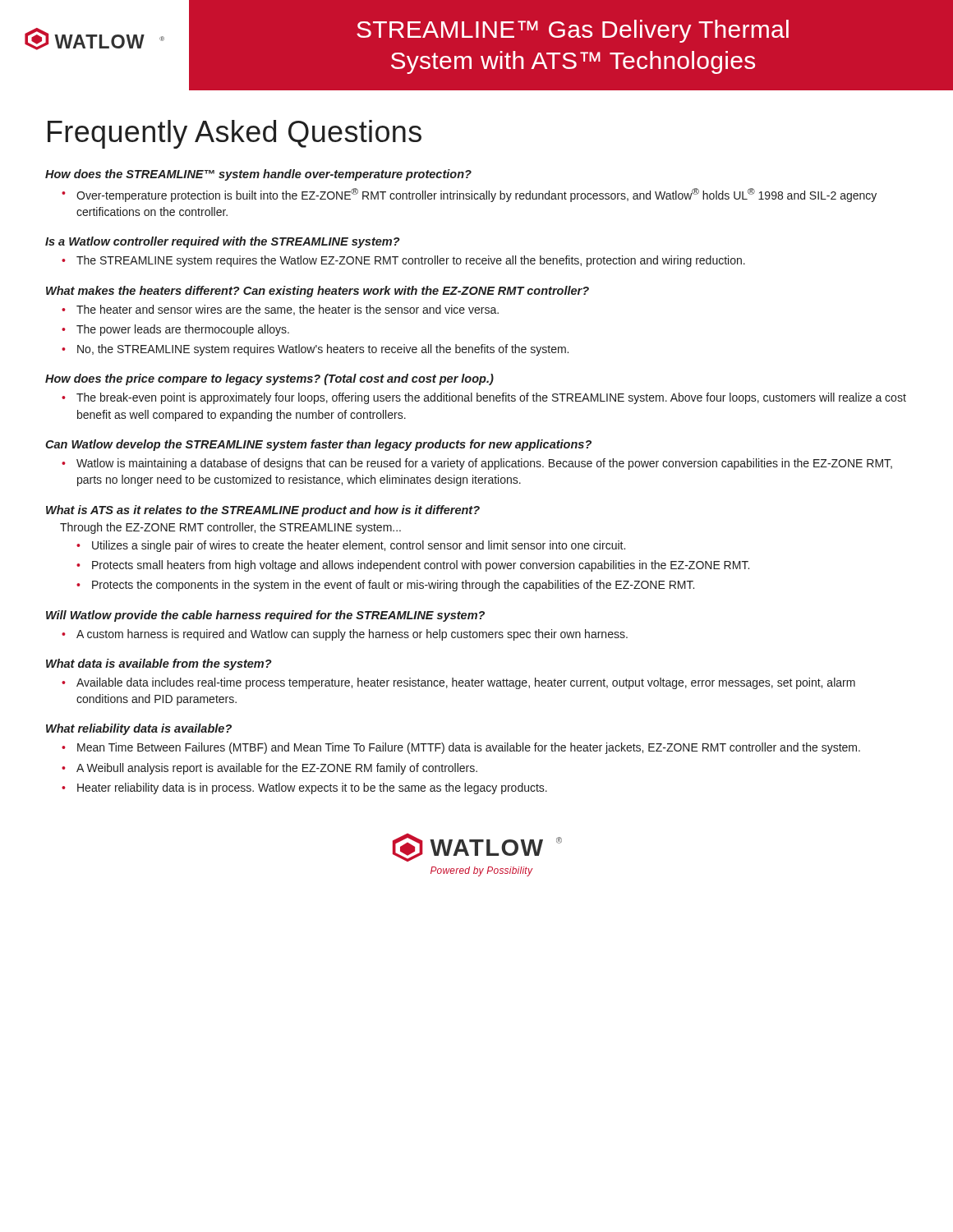
Task: Point to the text block starting "Can Watlow develop the STREAMLINE system faster"
Action: pyautogui.click(x=476, y=444)
